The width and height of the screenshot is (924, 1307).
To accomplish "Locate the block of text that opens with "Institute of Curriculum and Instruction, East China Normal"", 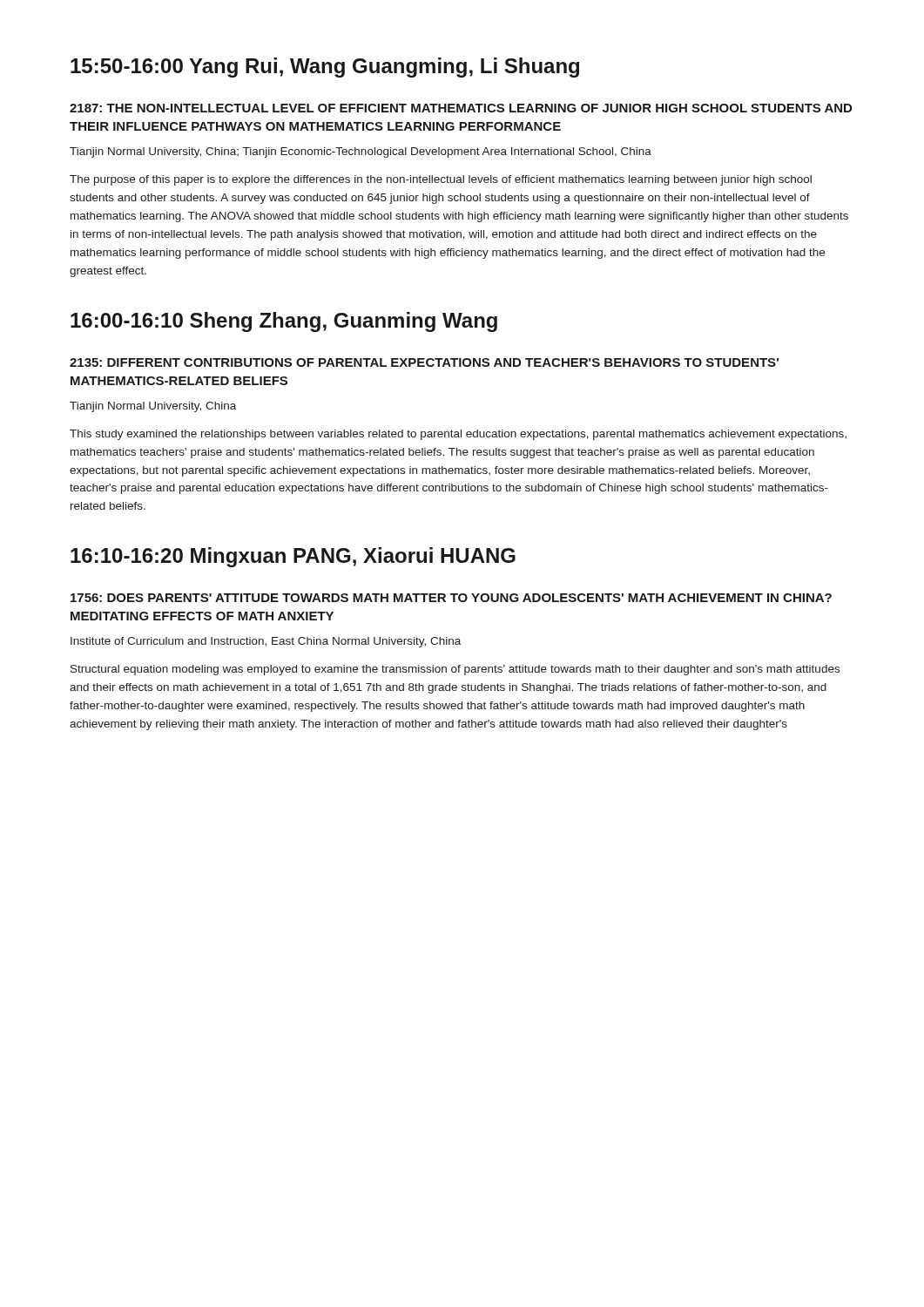I will 462,642.
